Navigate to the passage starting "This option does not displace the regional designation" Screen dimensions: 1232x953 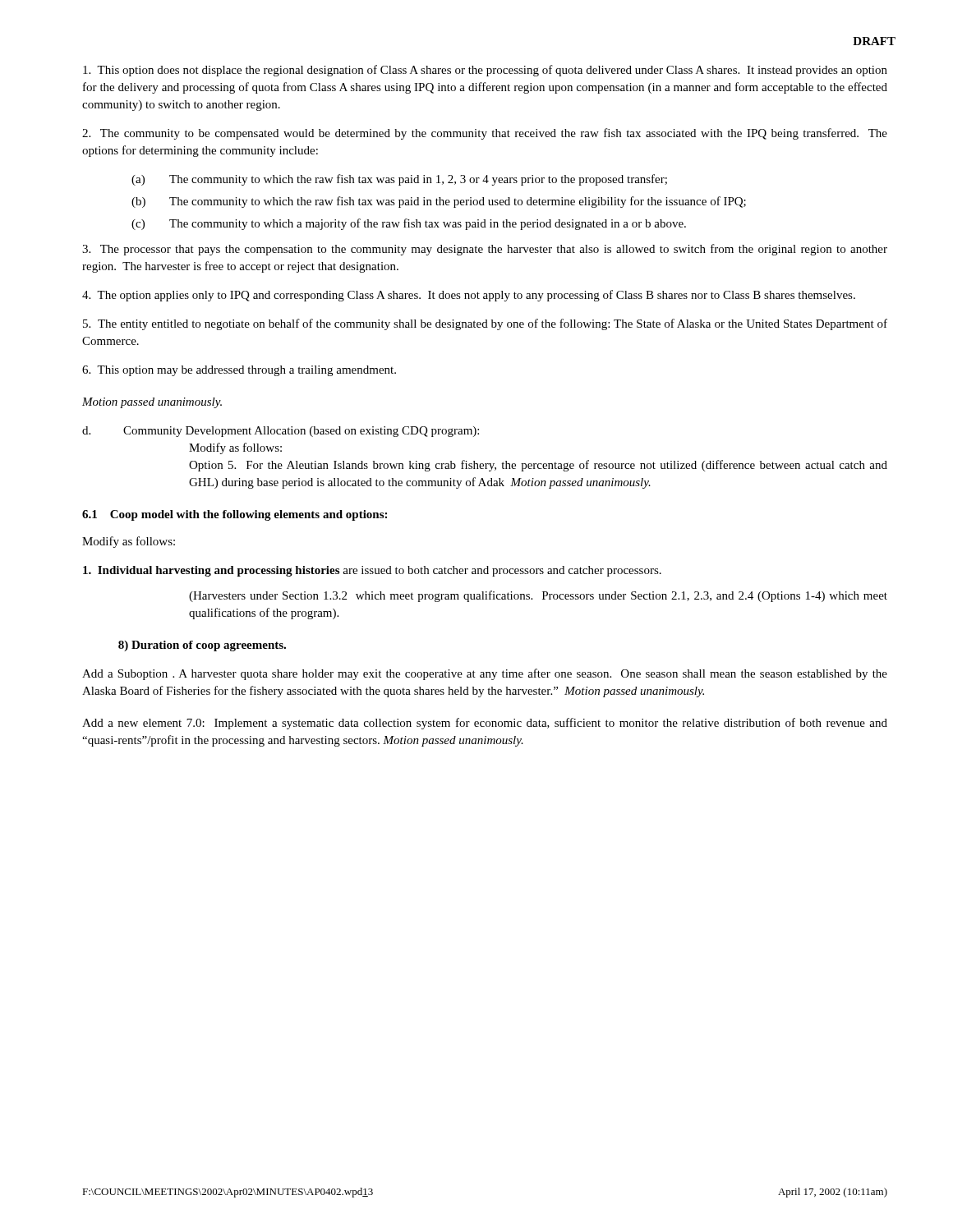485,87
